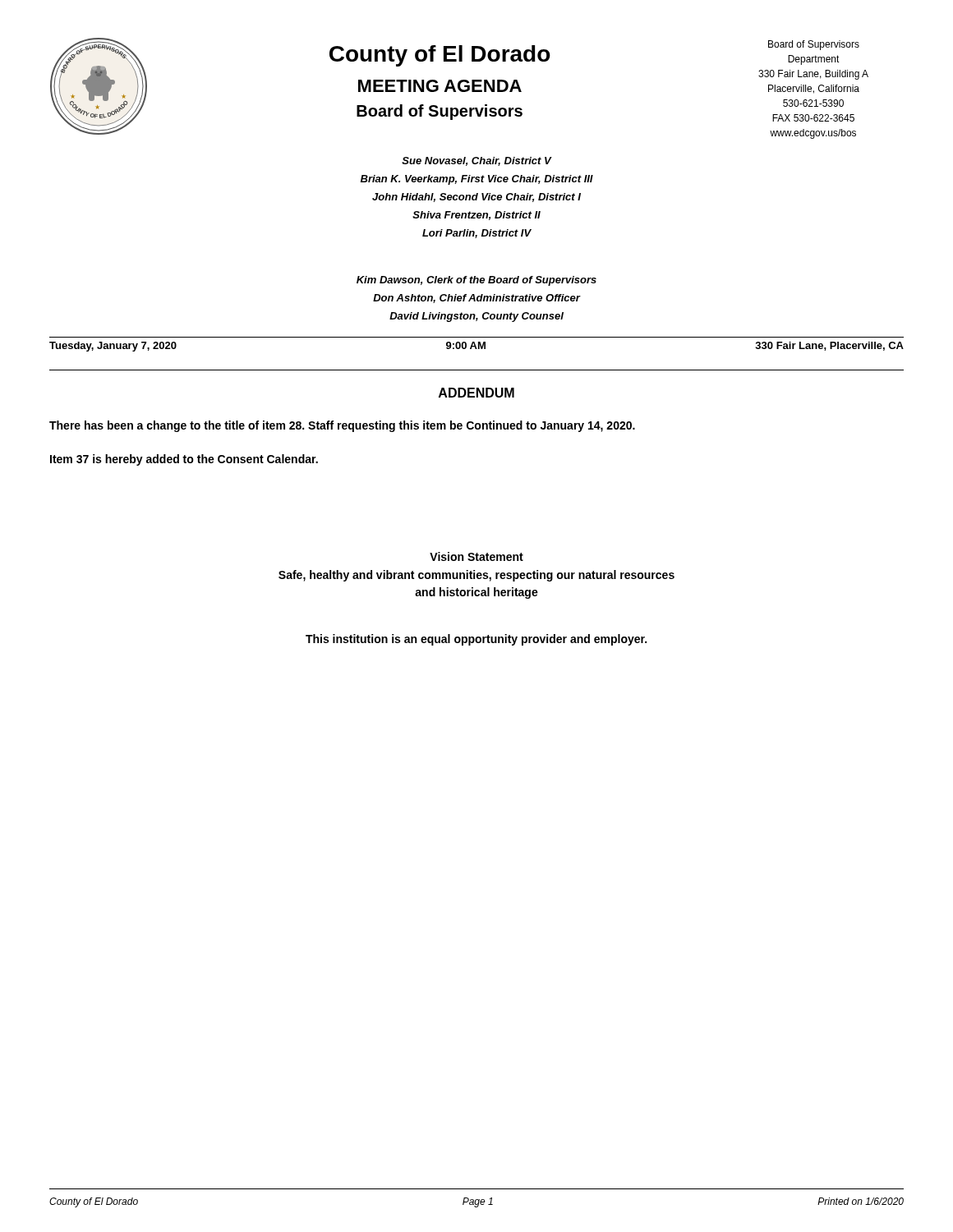Where is the passage that starts "This institution is"?

point(476,639)
